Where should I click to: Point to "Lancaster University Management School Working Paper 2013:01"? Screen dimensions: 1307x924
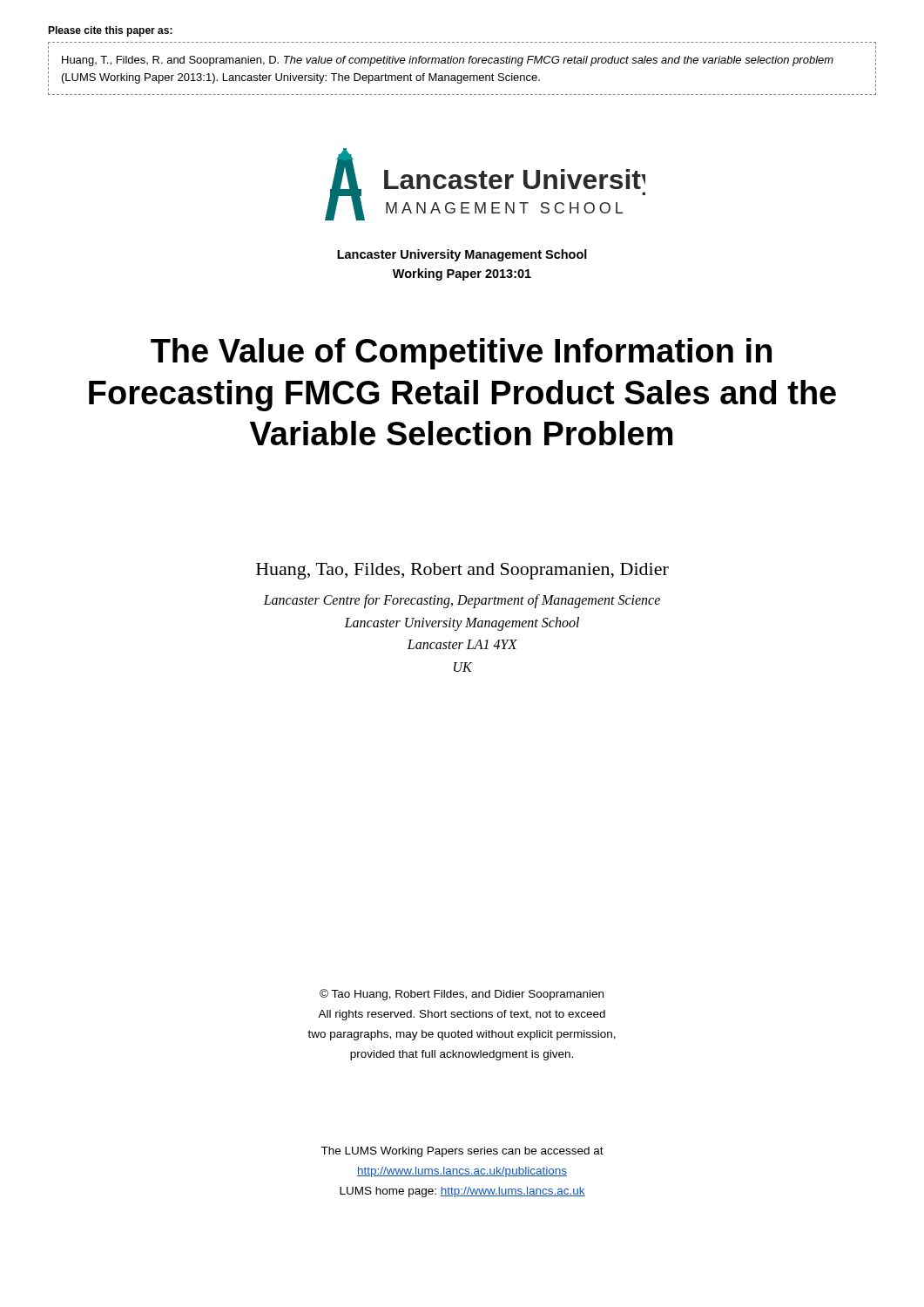click(462, 264)
